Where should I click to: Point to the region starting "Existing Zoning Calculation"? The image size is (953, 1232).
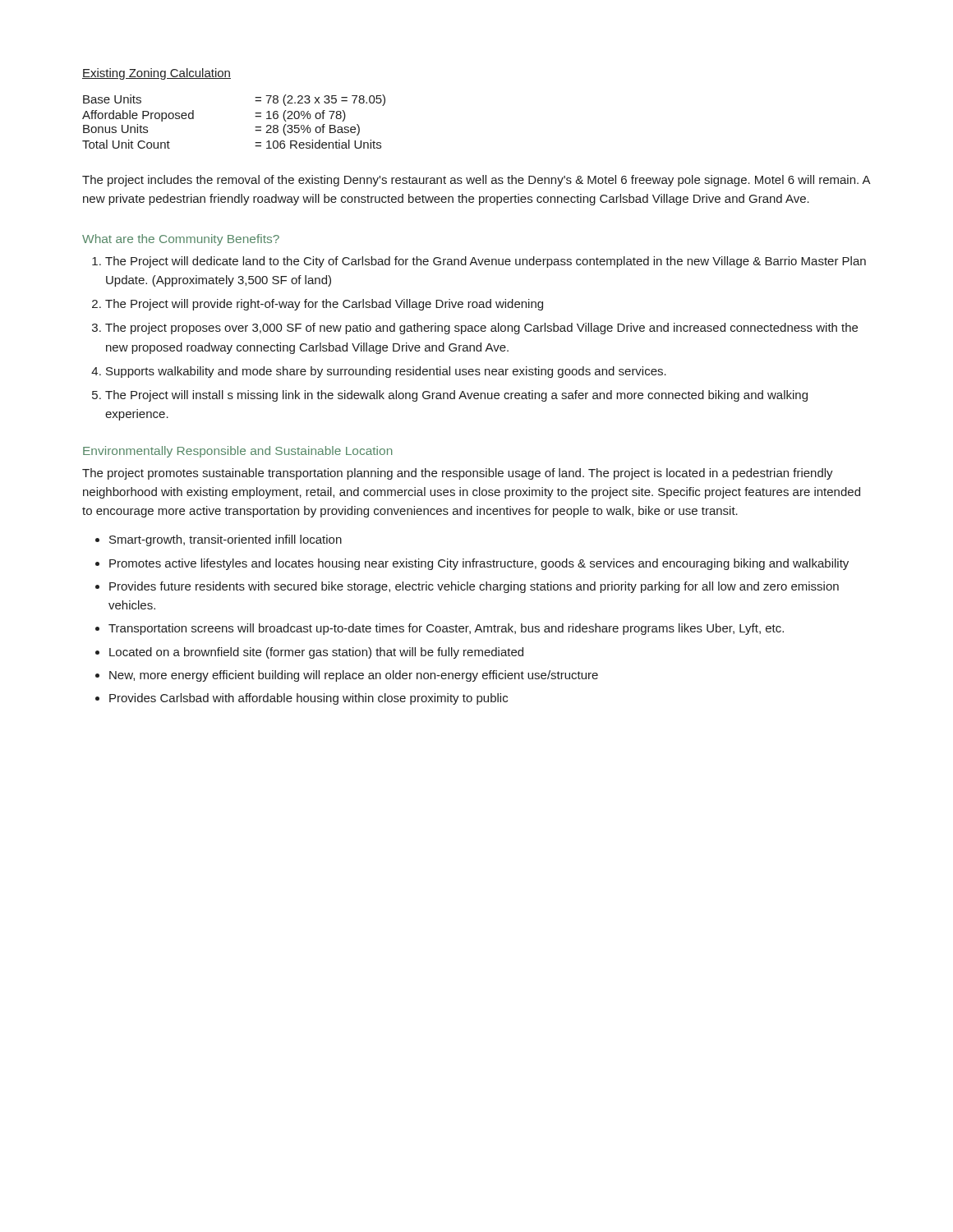point(156,73)
